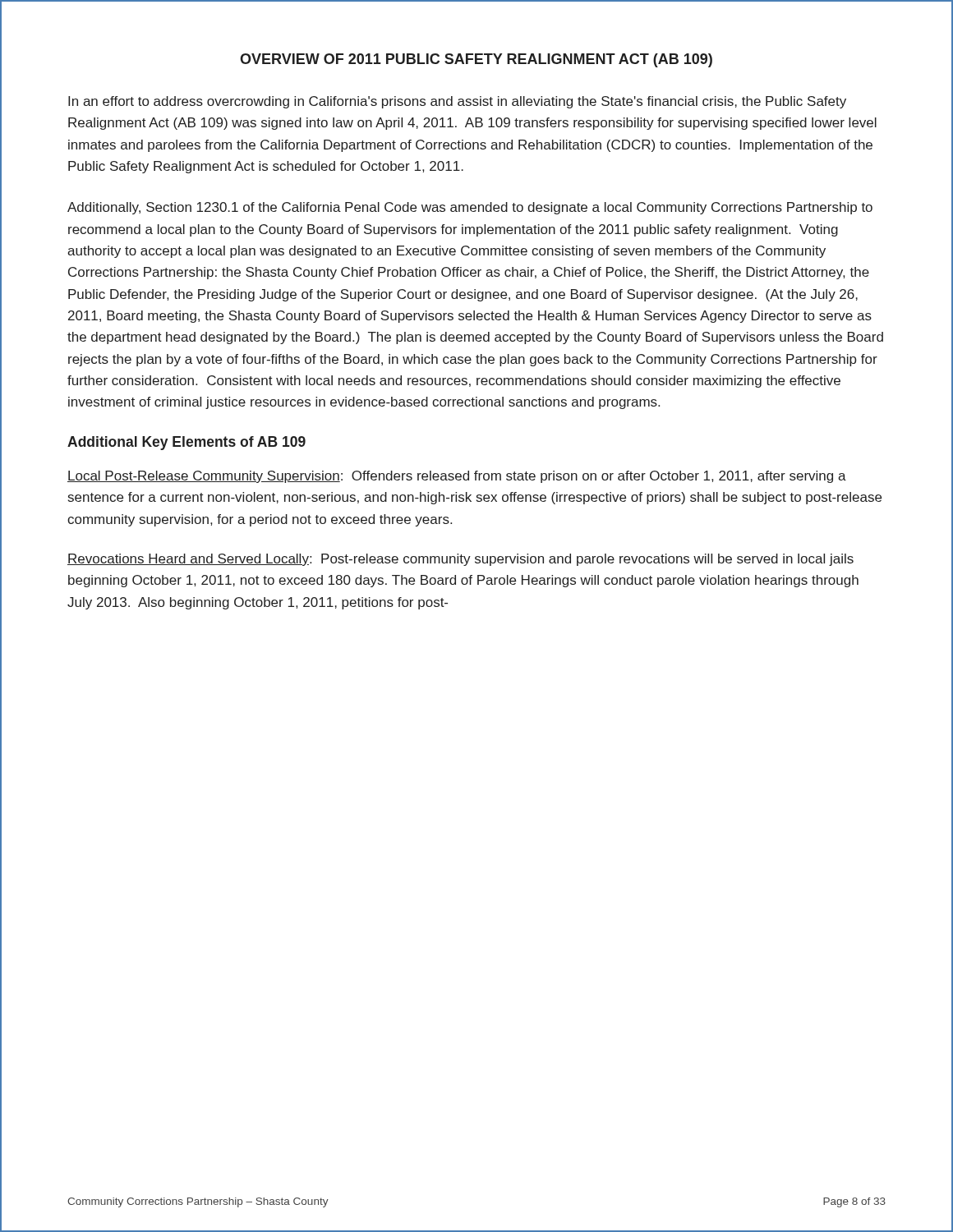Click where it says "Additional Key Elements of AB 109"
The width and height of the screenshot is (953, 1232).
coord(187,442)
